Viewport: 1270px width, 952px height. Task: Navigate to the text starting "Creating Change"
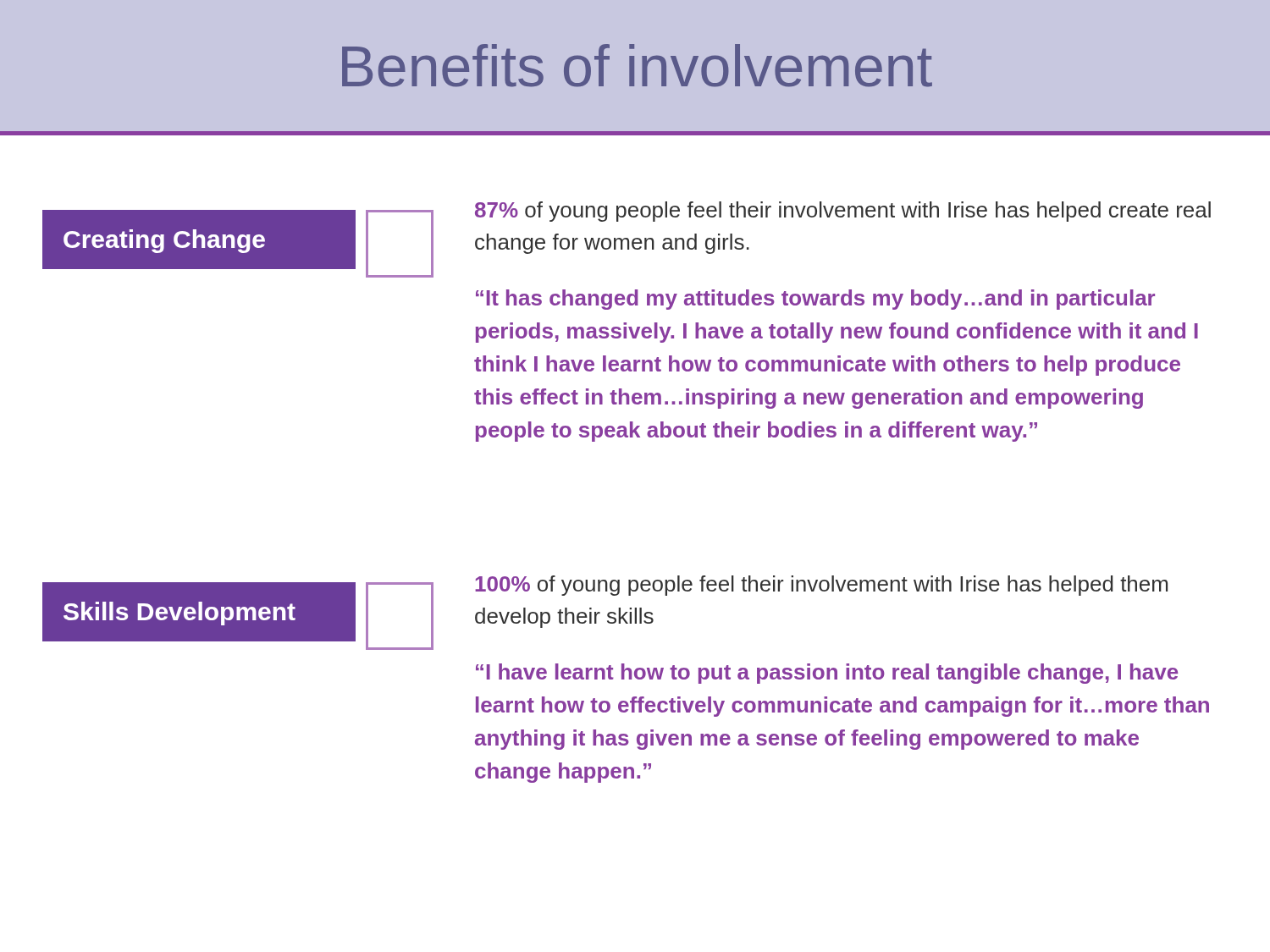(x=164, y=239)
